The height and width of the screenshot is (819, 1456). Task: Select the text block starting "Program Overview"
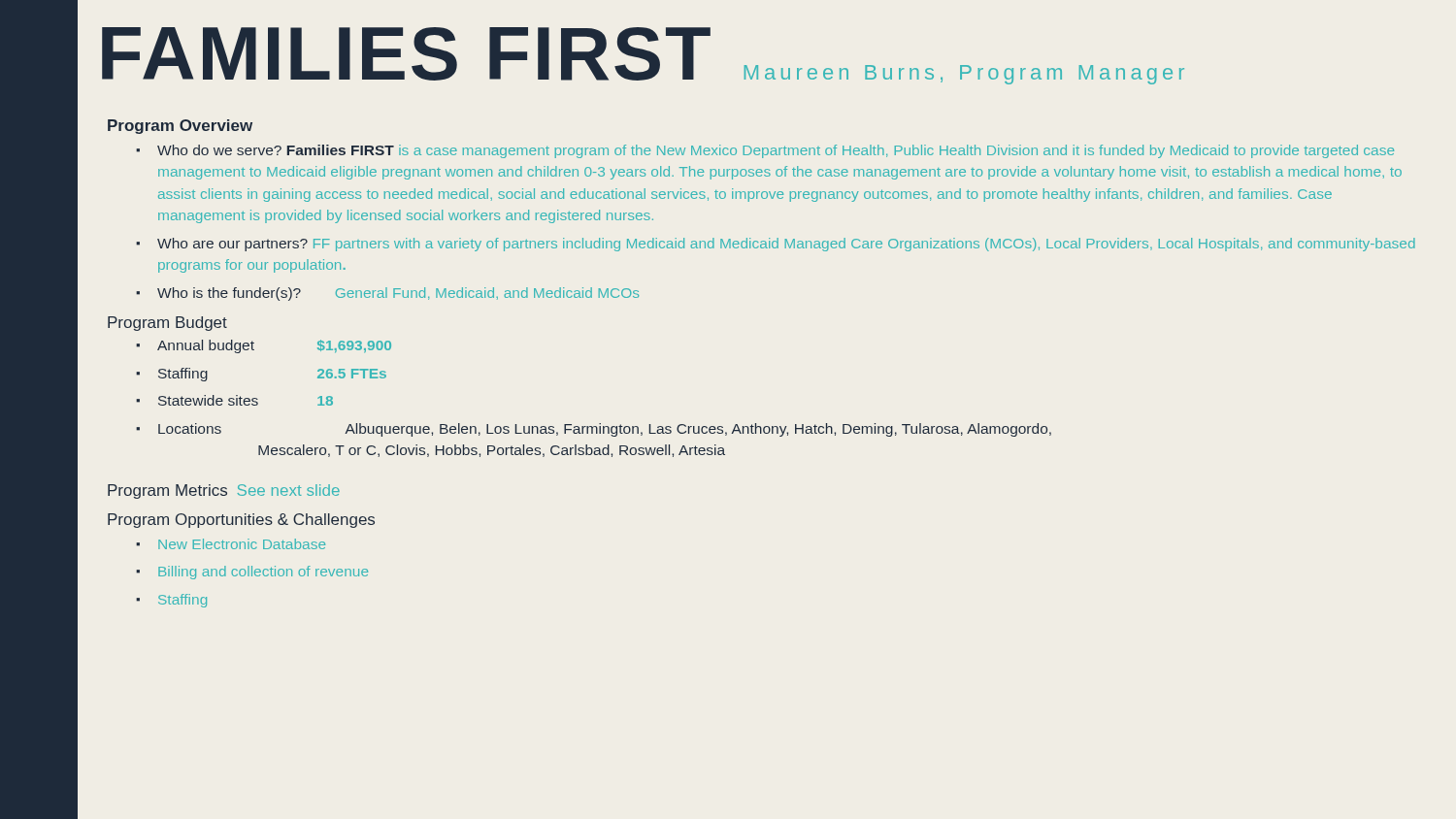pos(180,126)
